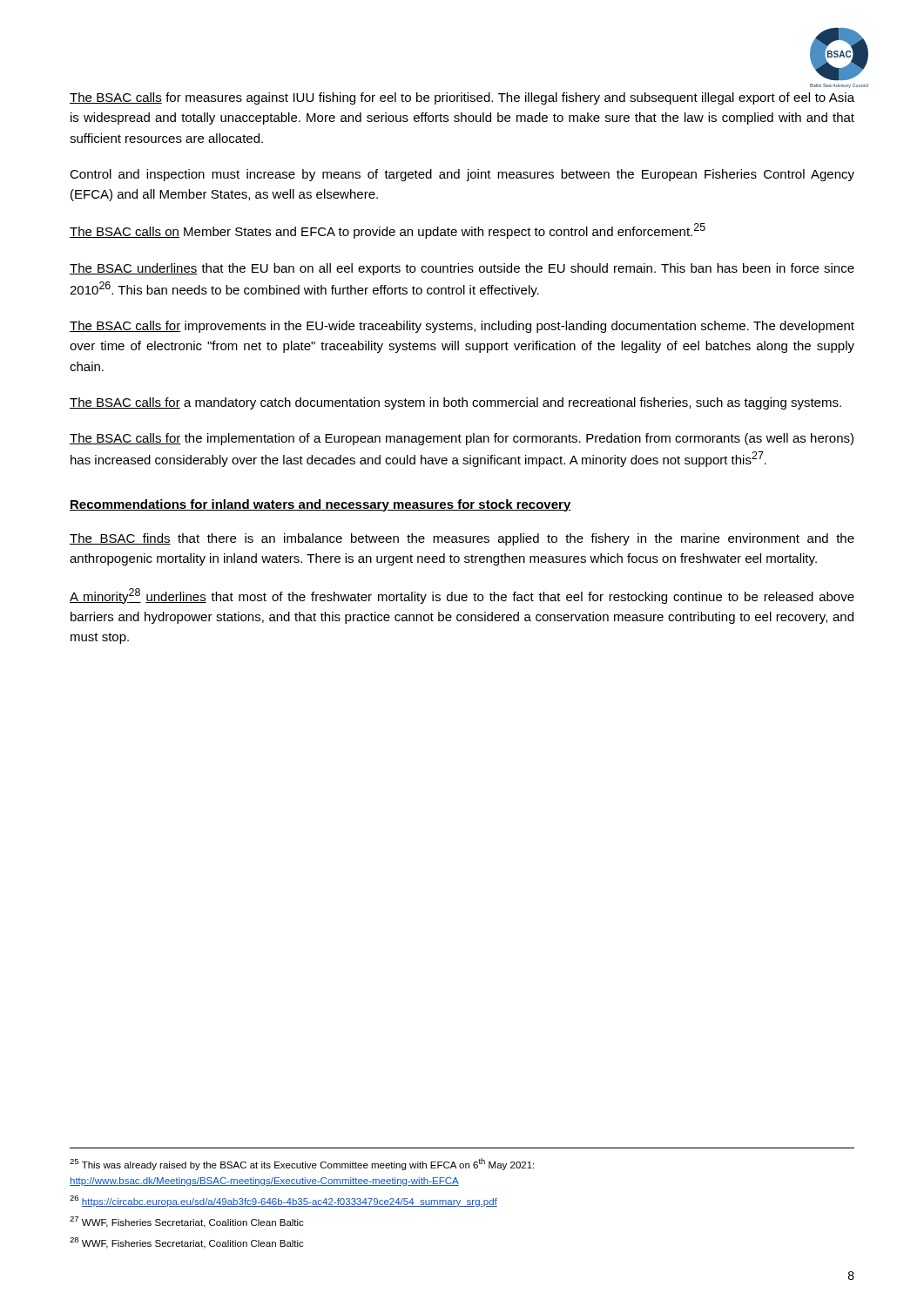Select the text starting "27 WWF, Fisheries Secretariat, Coalition Clean Baltic"

pos(187,1221)
